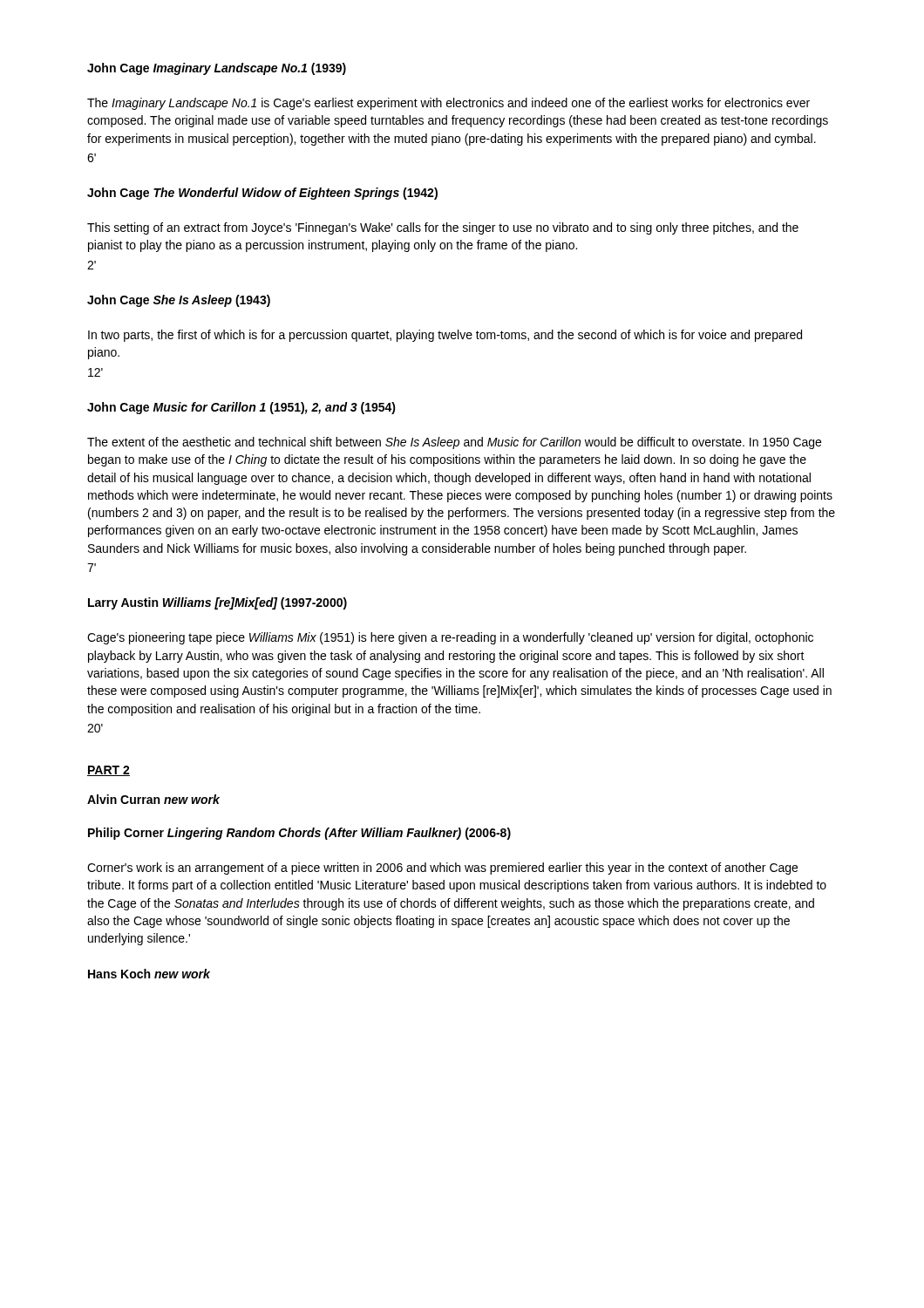The image size is (924, 1308).
Task: Select the text block containing "The extent of"
Action: [x=462, y=505]
